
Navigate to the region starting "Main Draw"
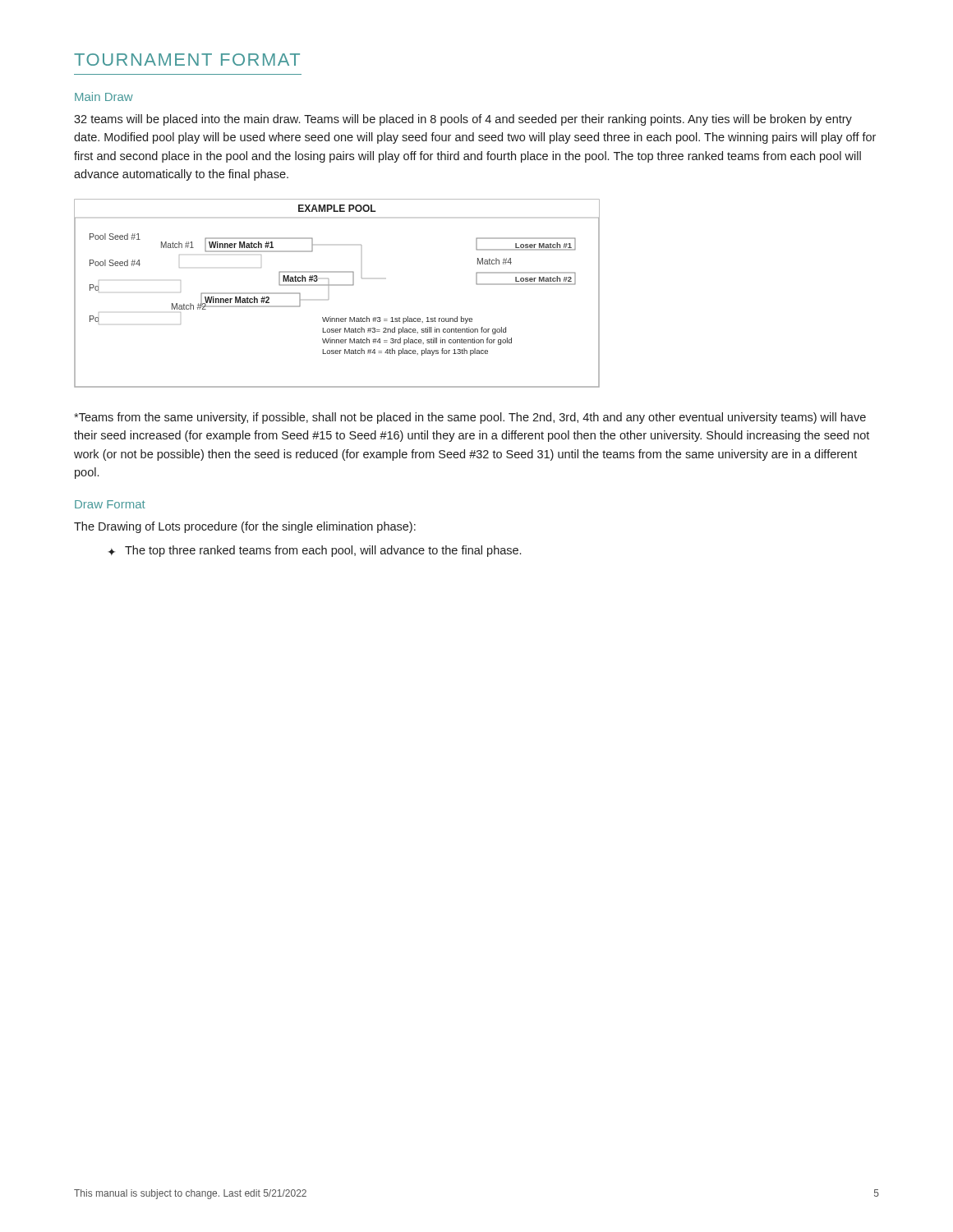(104, 97)
